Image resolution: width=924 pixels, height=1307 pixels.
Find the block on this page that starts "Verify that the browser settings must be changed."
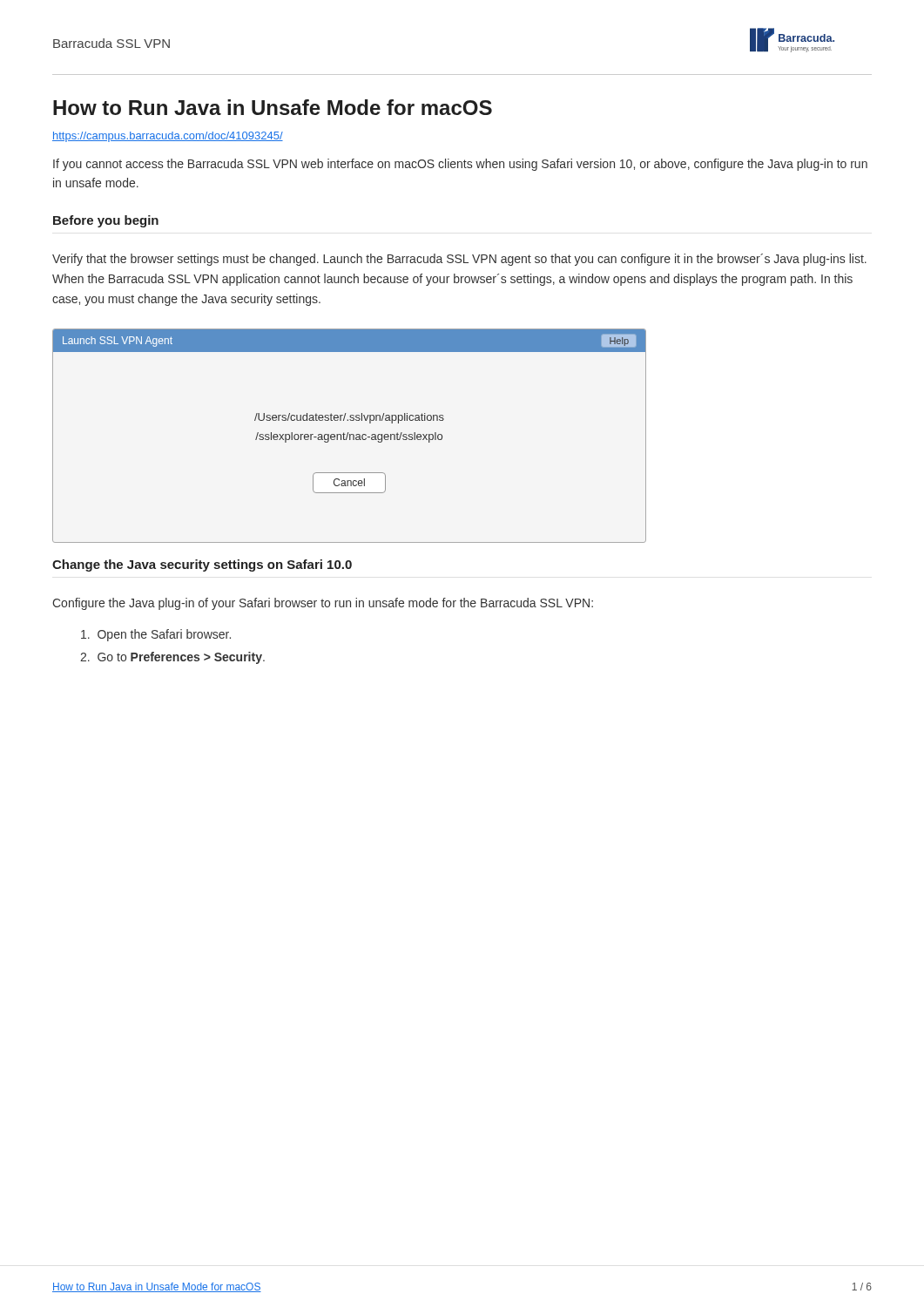[x=460, y=279]
